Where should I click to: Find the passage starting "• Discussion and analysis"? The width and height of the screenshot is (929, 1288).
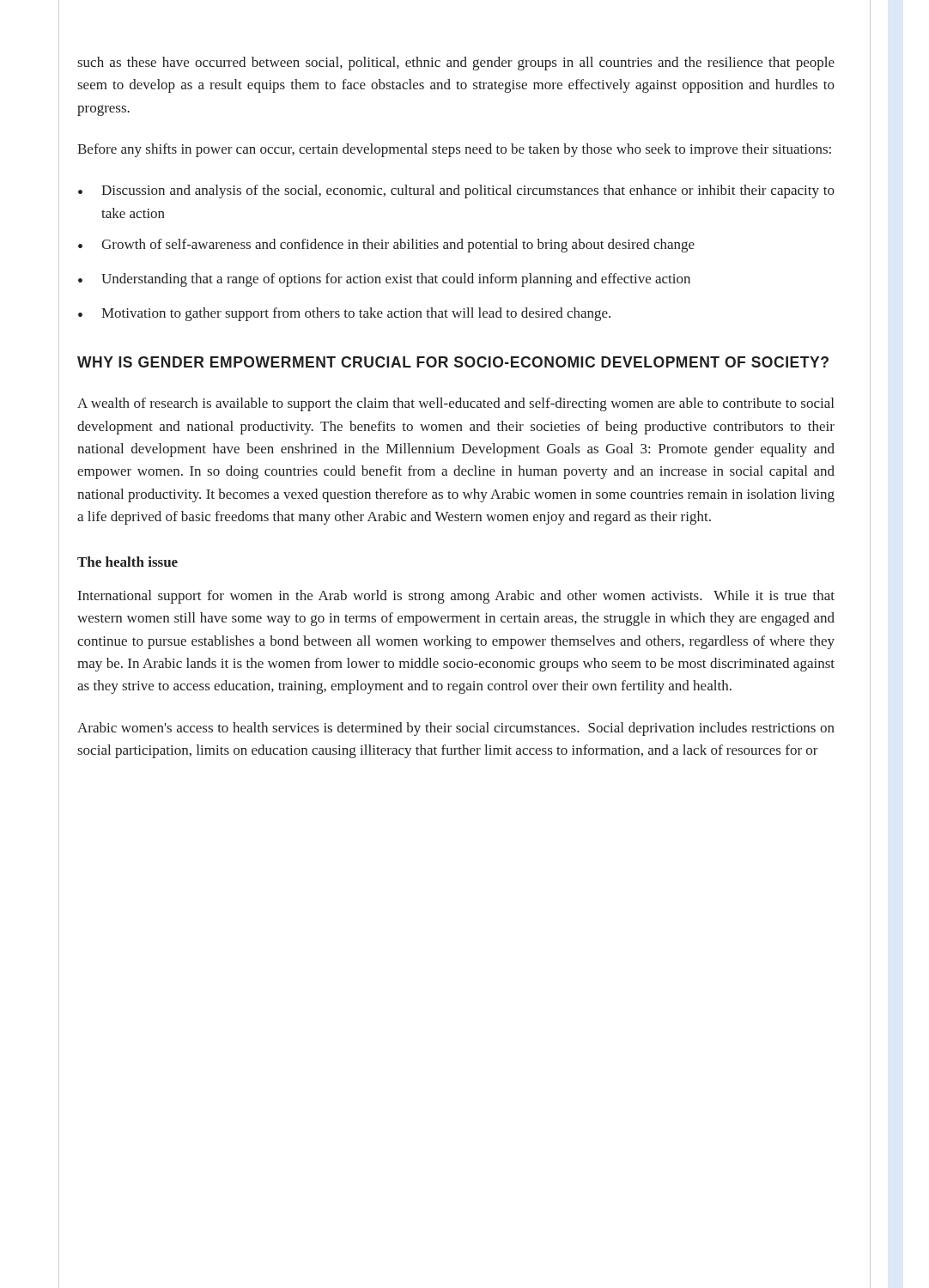[x=456, y=202]
